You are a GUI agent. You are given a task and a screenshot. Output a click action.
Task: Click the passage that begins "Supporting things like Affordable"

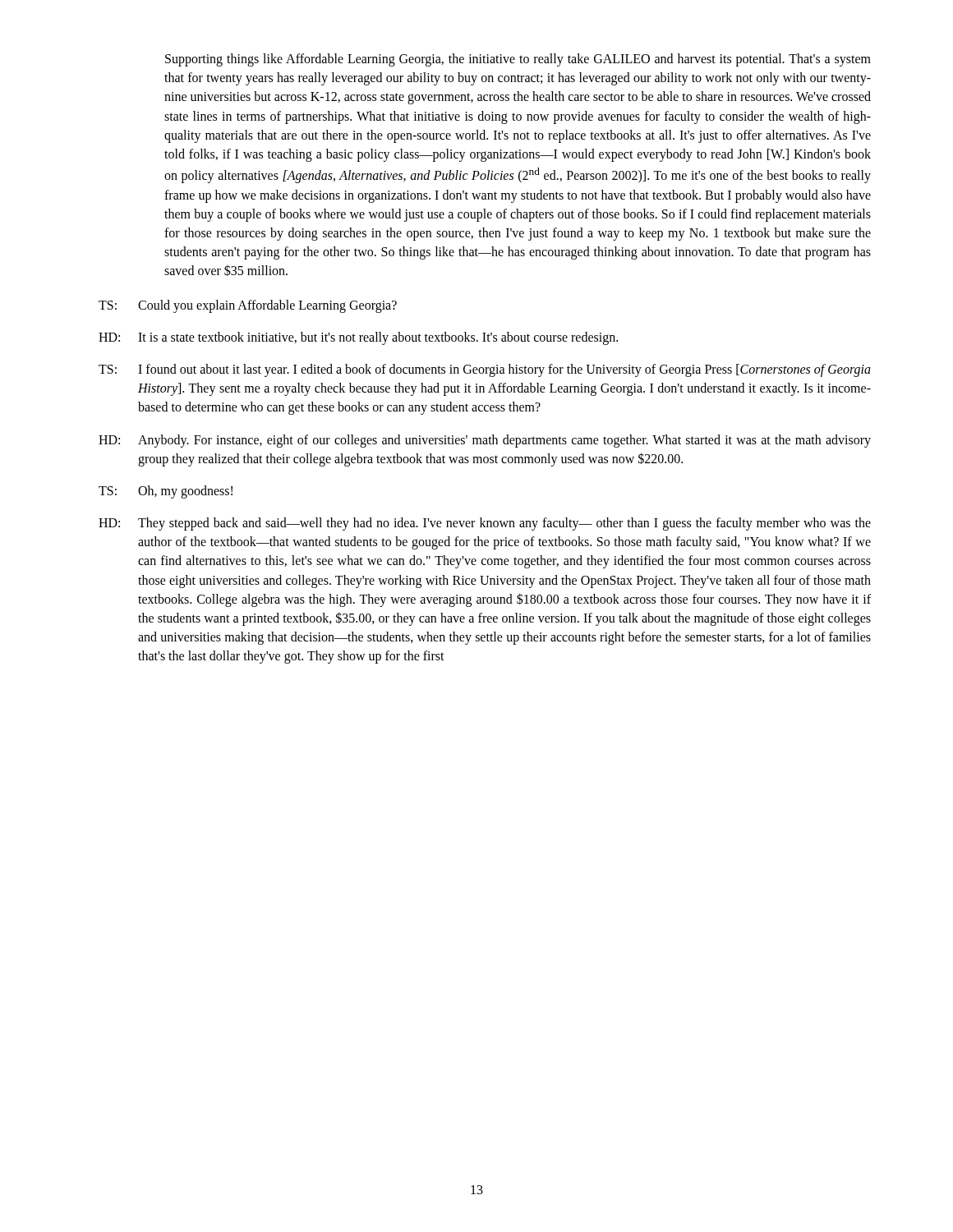[x=518, y=165]
